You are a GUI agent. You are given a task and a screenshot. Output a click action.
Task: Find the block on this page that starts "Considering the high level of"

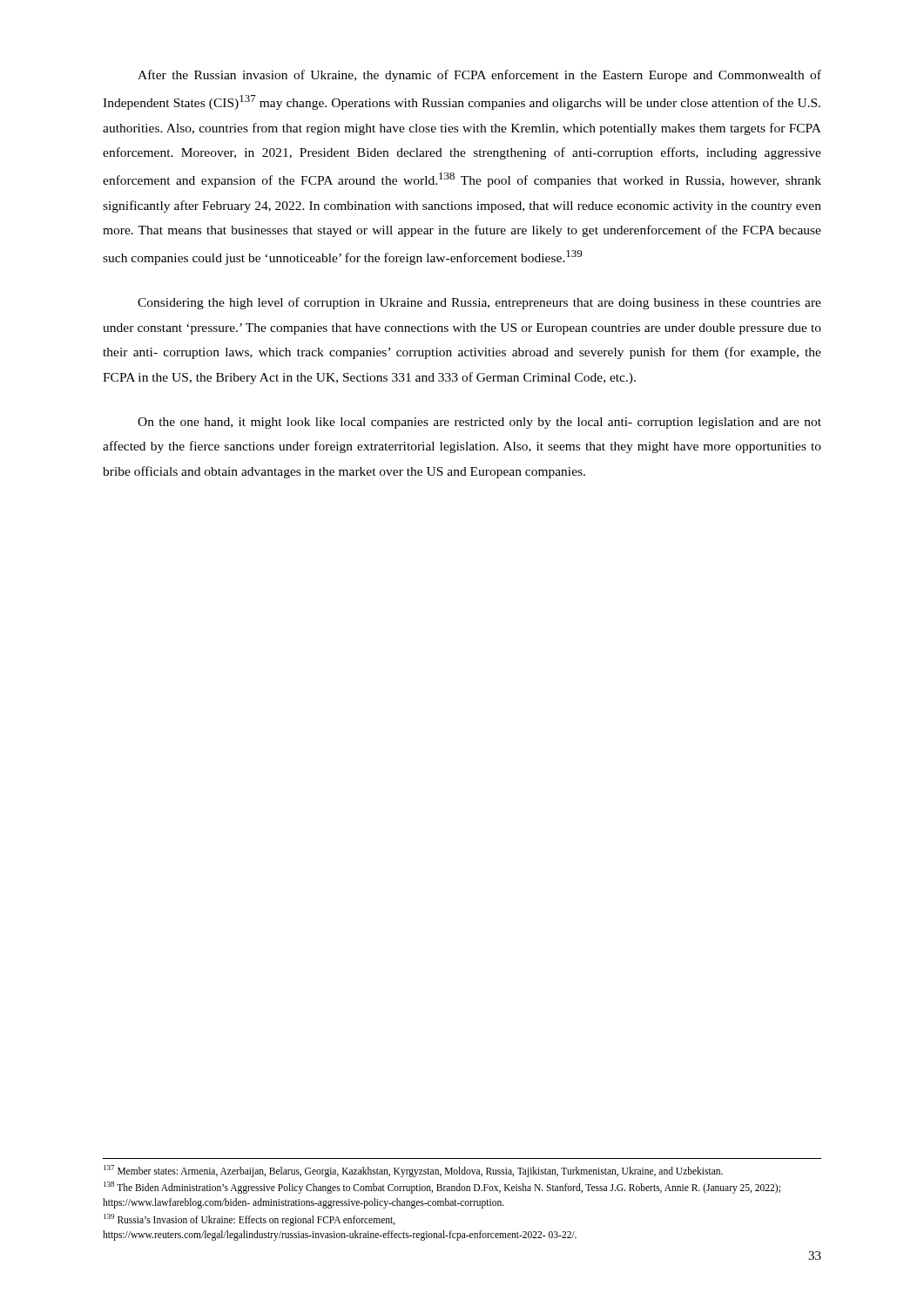click(462, 339)
